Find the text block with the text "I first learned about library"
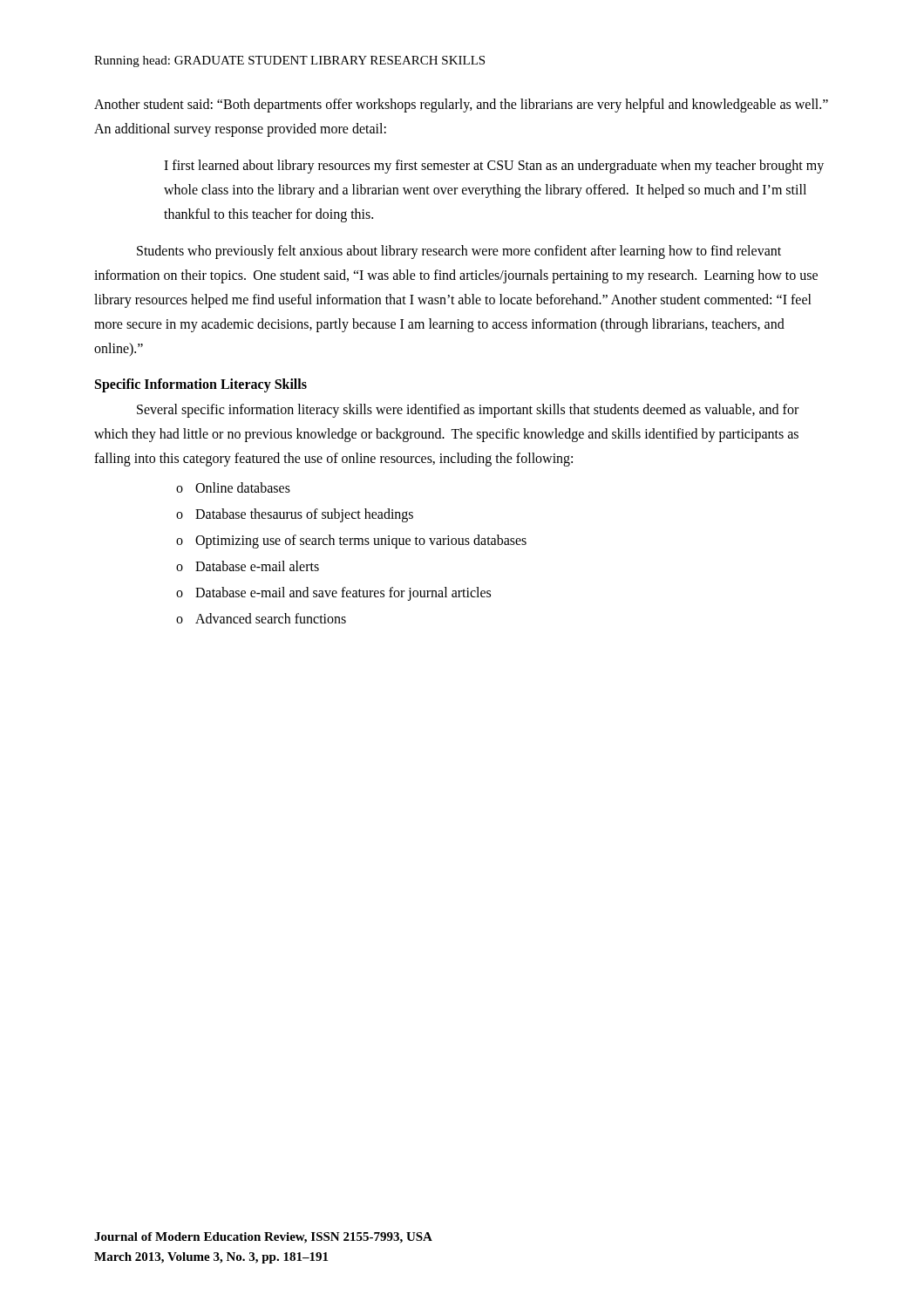 [x=497, y=190]
